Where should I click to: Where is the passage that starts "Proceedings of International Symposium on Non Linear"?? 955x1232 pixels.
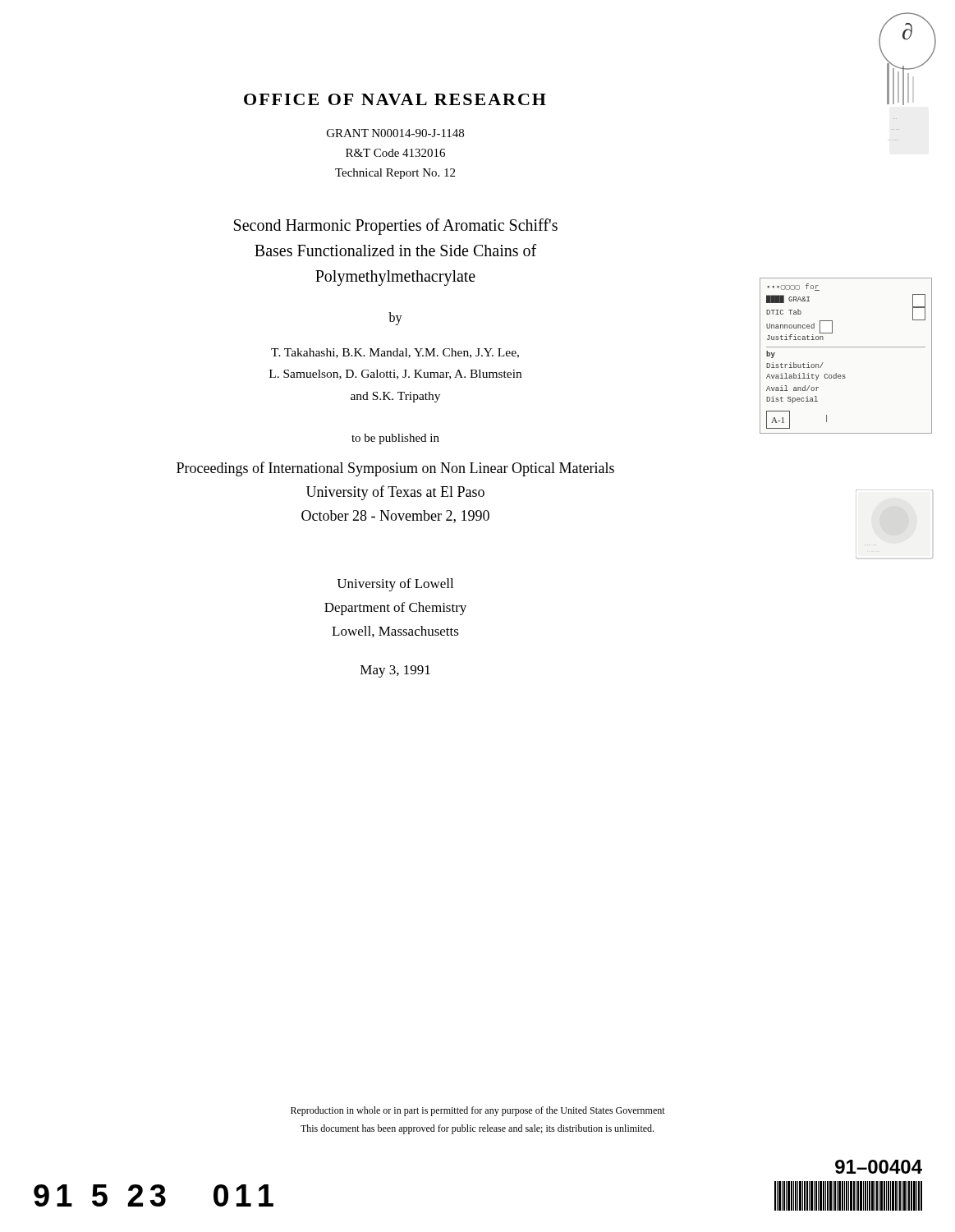click(x=395, y=492)
